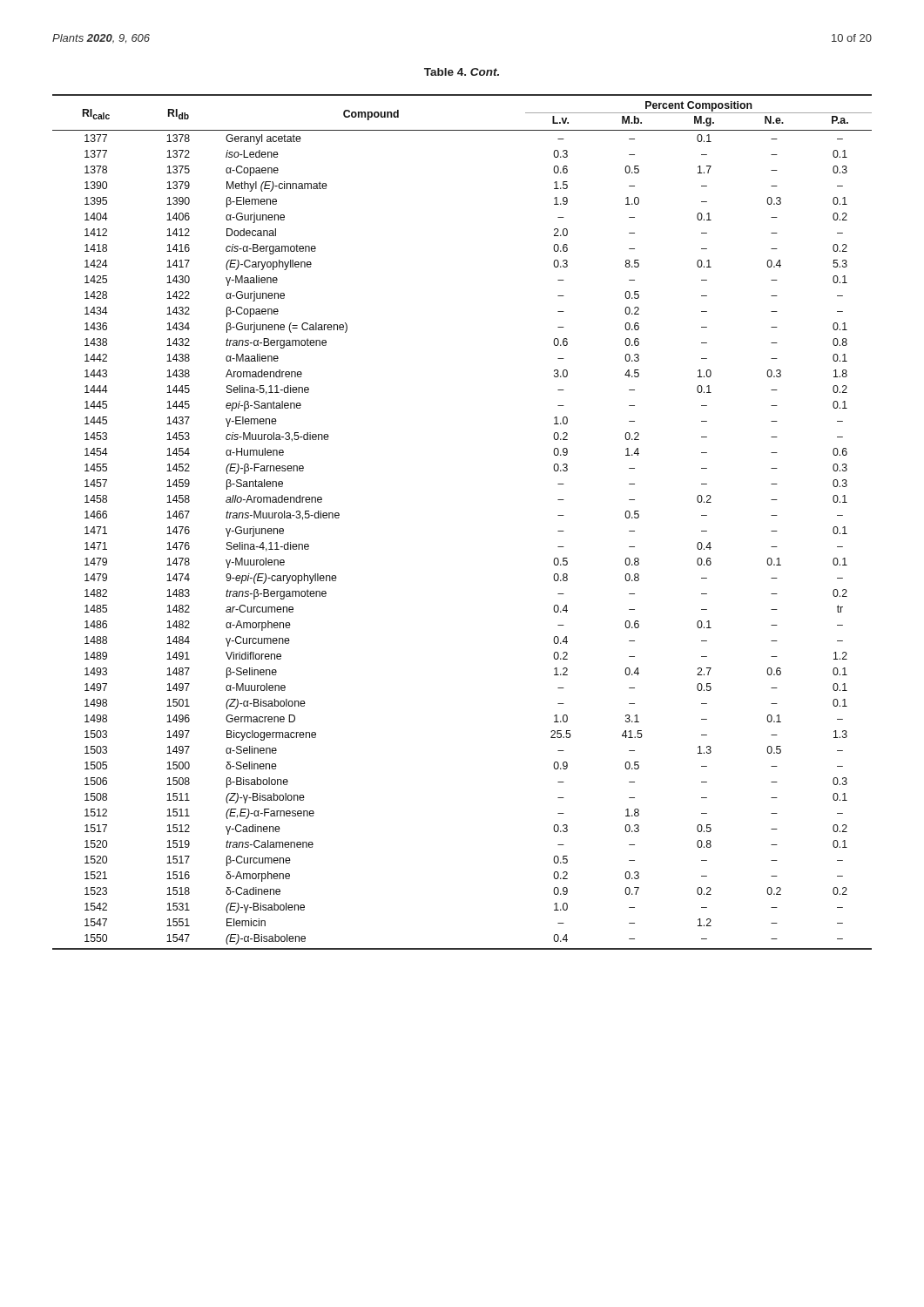The image size is (924, 1307).
Task: Locate the text "Table 4. Cont."
Action: pyautogui.click(x=462, y=72)
